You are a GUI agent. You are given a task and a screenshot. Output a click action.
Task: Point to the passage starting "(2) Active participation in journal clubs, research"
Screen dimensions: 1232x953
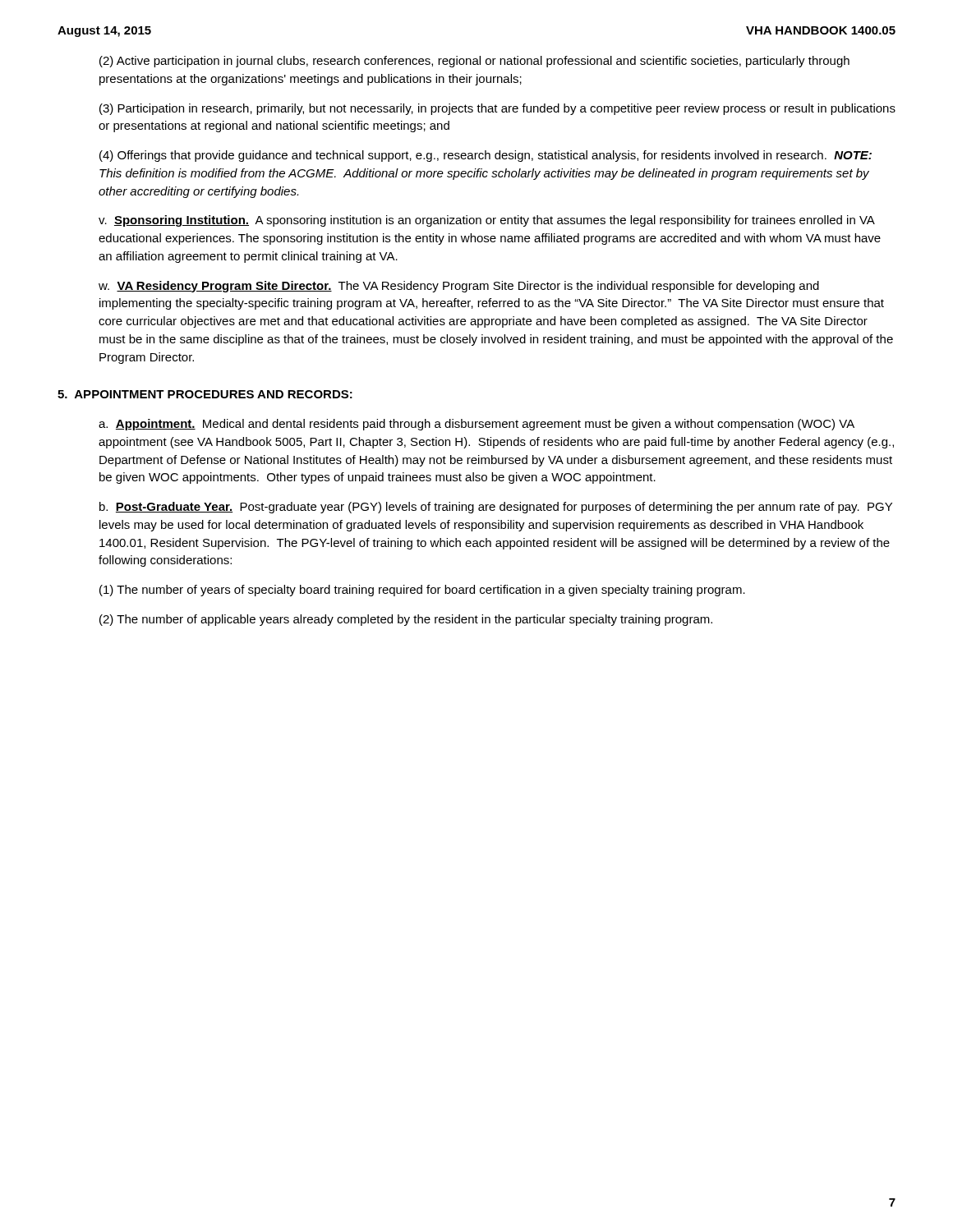[474, 69]
